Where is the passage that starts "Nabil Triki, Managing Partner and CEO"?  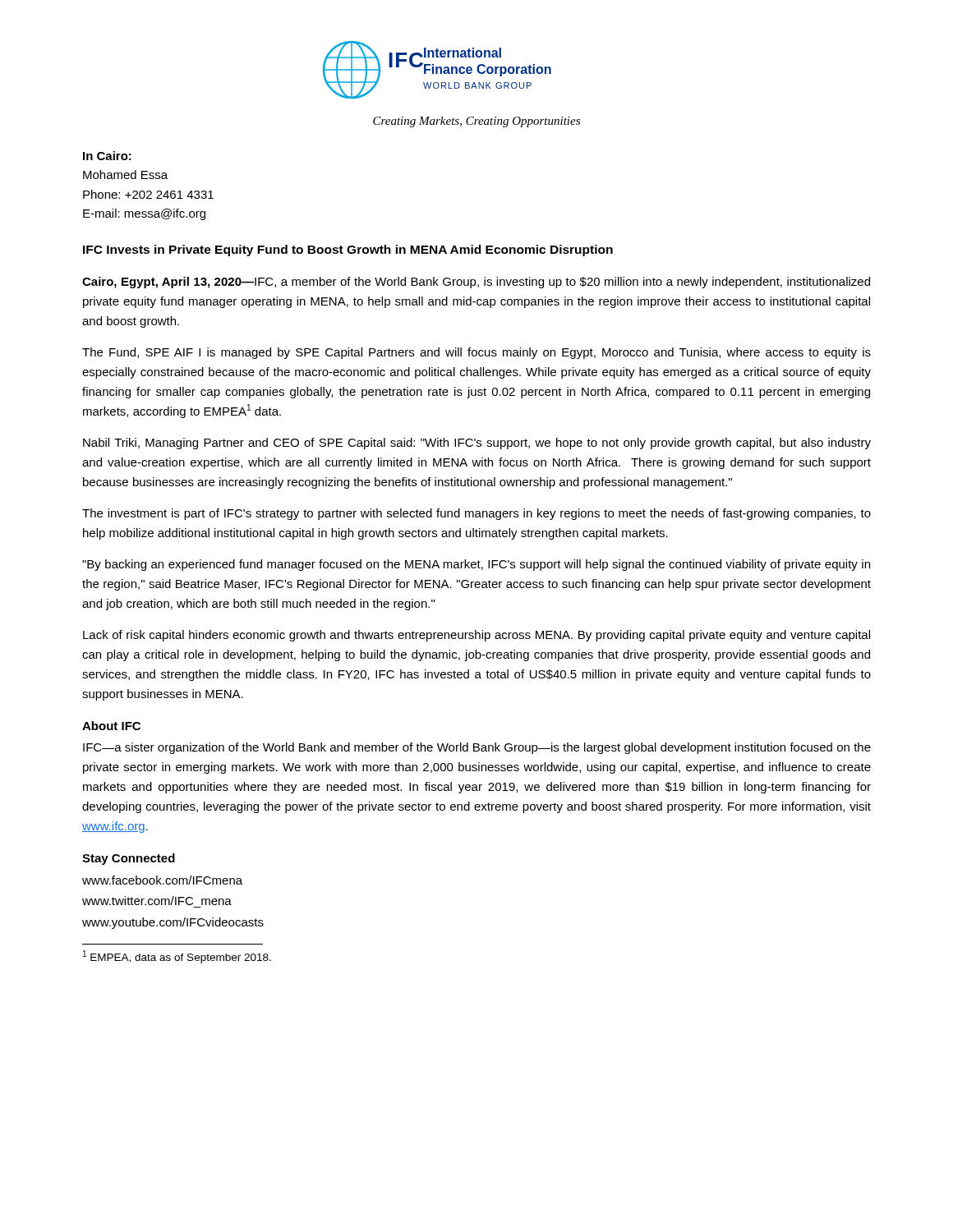[x=476, y=462]
